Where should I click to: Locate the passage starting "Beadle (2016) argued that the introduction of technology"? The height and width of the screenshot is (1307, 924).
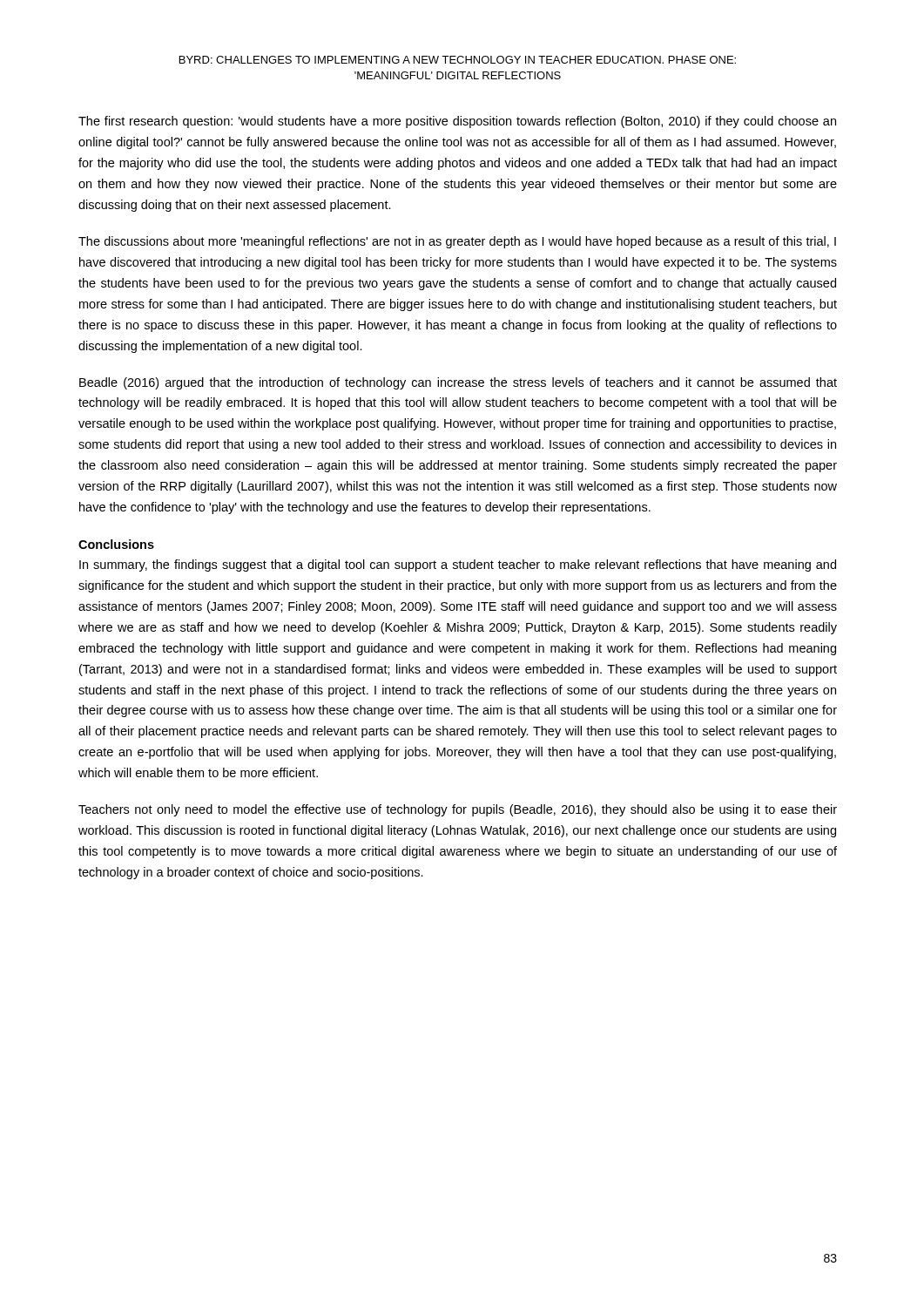[458, 445]
